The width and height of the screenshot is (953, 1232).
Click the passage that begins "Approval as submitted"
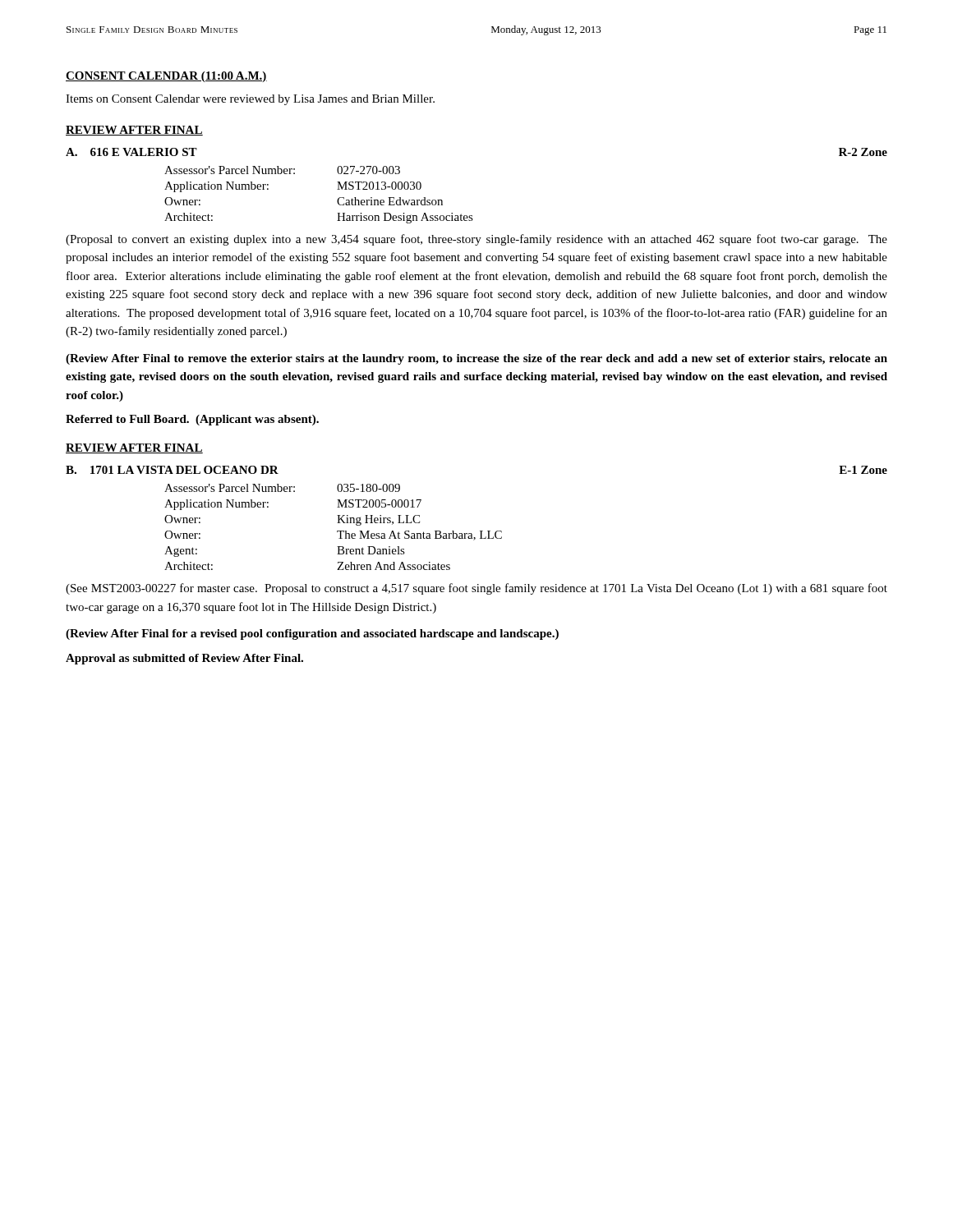(x=185, y=657)
